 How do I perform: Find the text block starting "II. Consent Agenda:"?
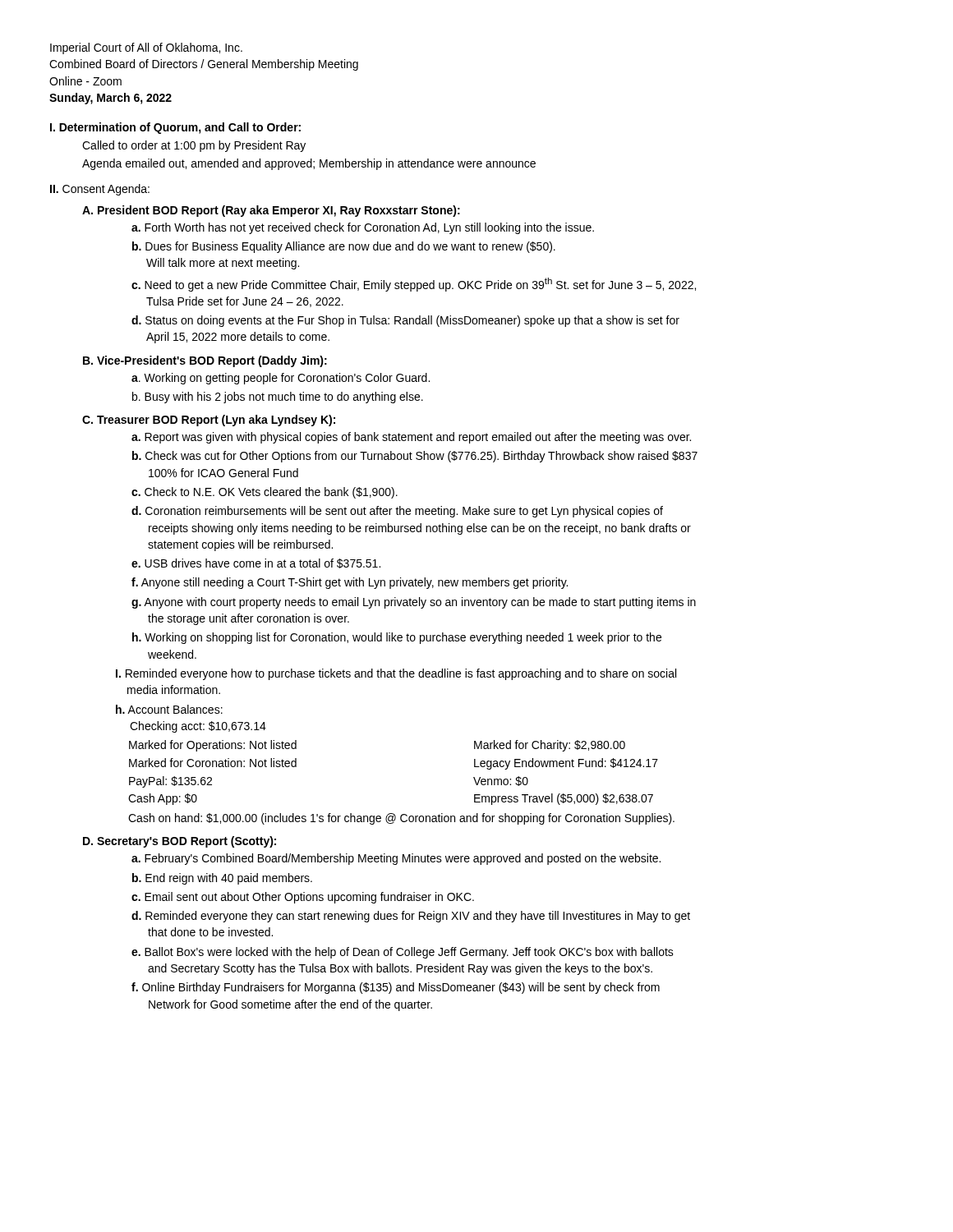pos(100,189)
